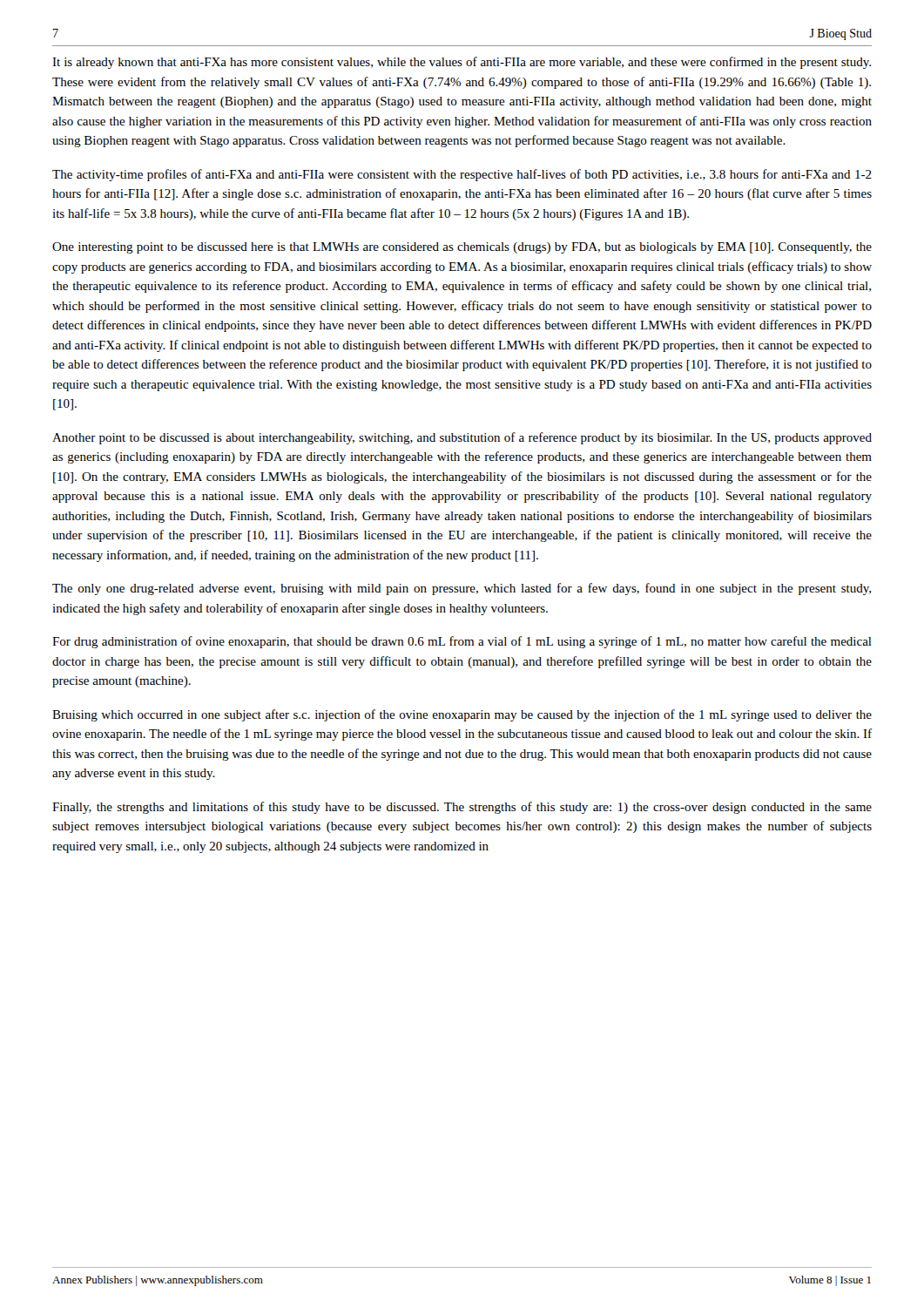Find the text block with the text "Another point to be discussed"
This screenshot has height=1307, width=924.
pyautogui.click(x=462, y=496)
